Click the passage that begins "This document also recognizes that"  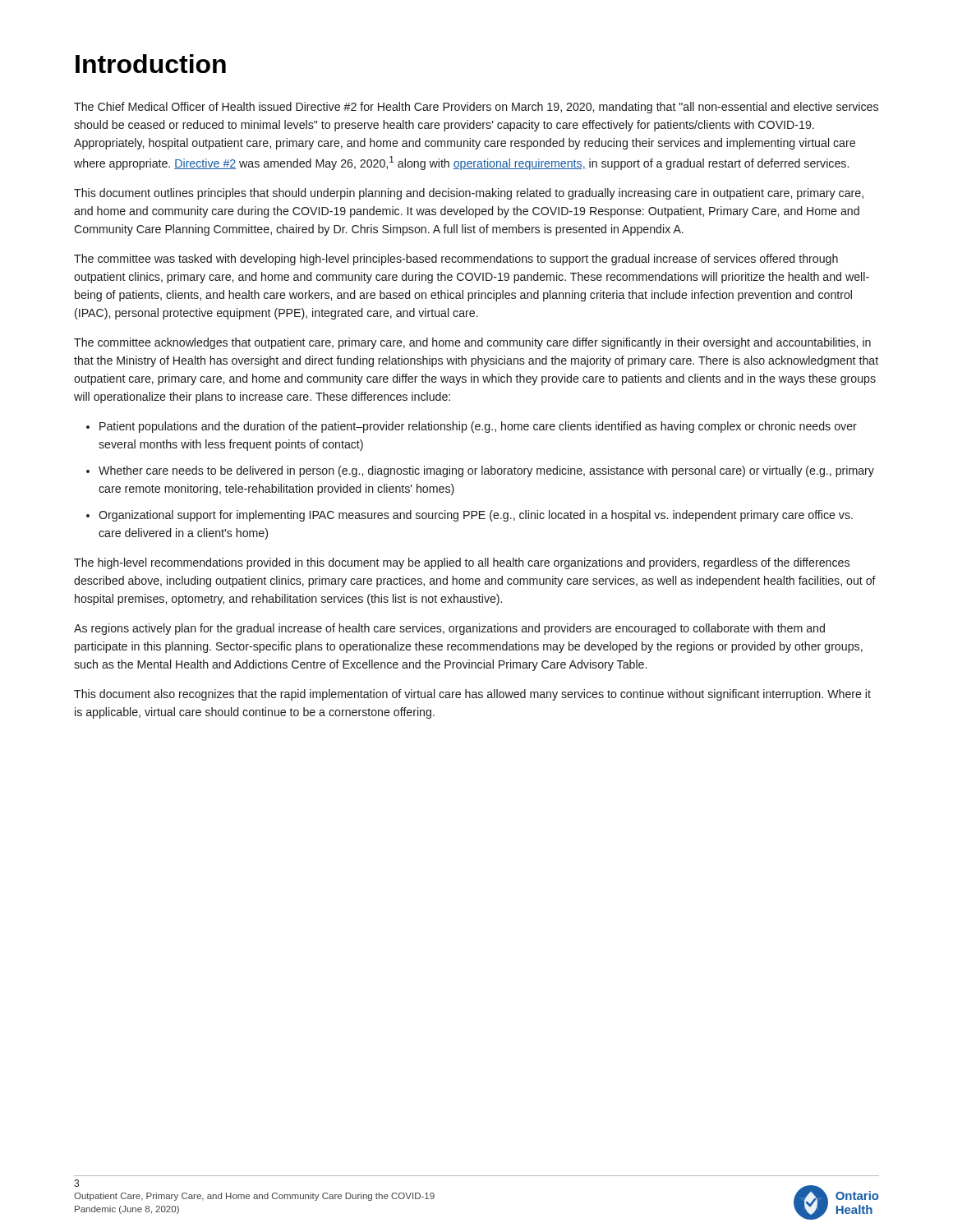pos(472,703)
